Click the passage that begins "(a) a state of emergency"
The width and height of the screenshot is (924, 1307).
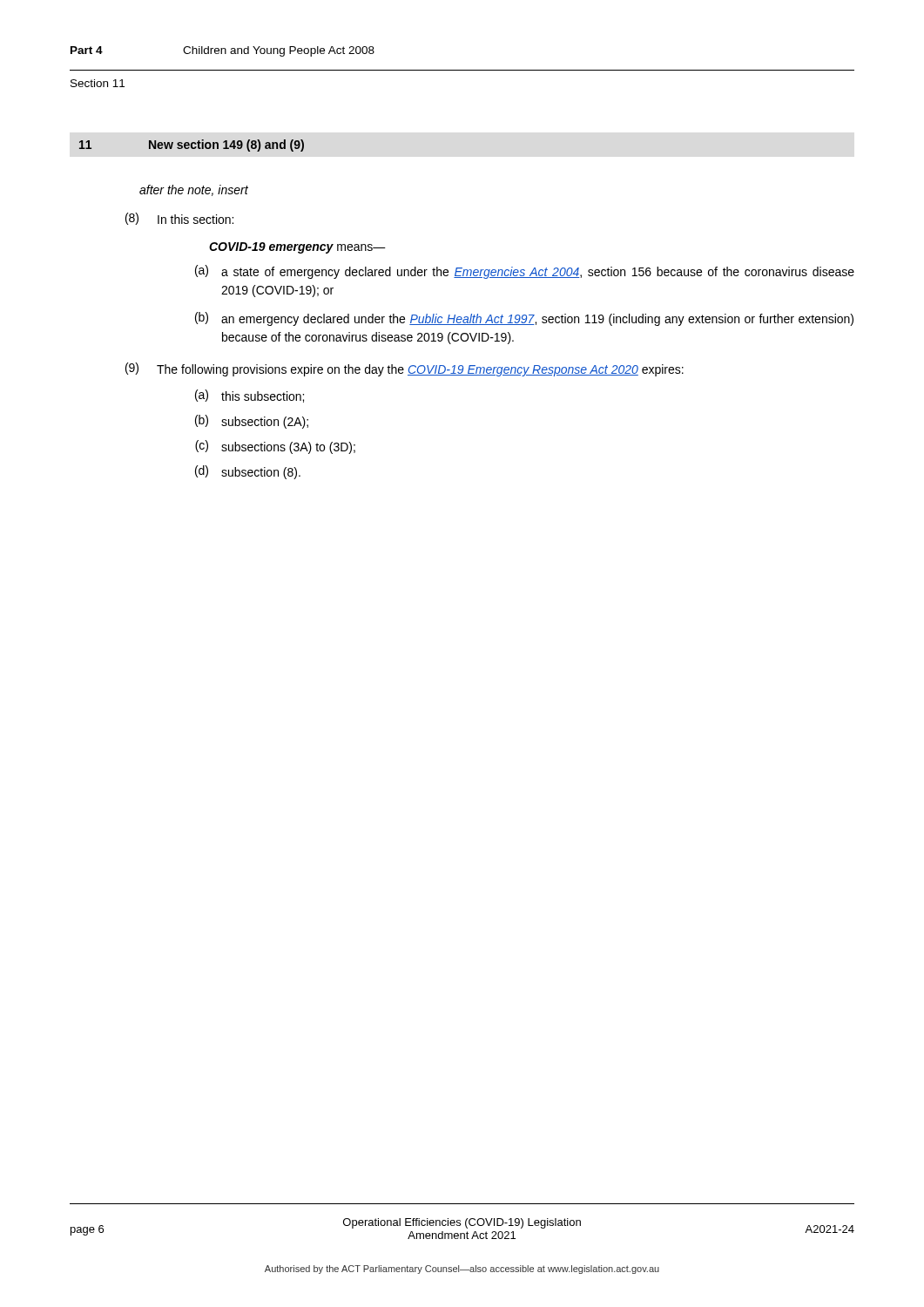[x=506, y=281]
